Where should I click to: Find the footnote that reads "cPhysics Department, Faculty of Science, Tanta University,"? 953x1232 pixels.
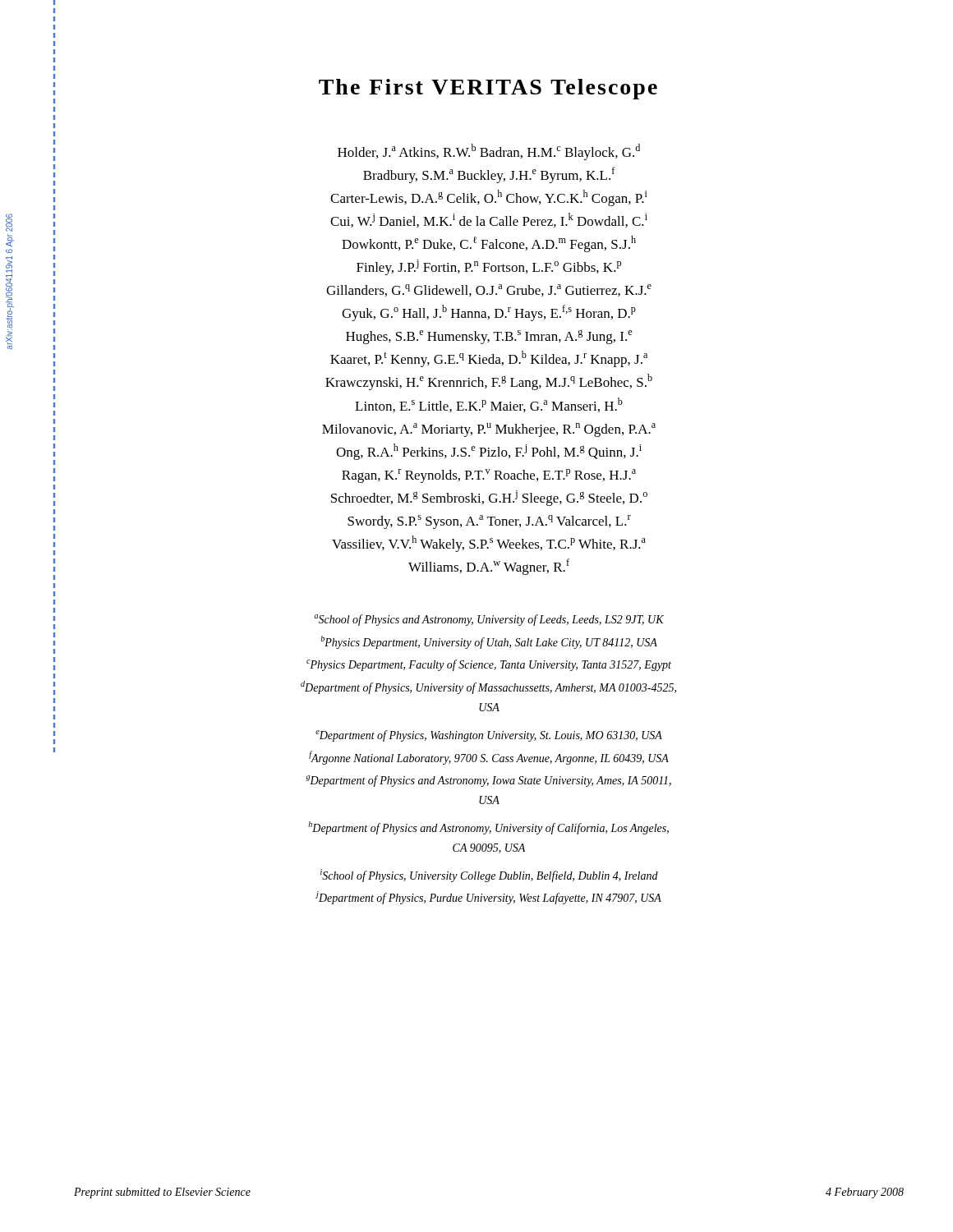[489, 664]
